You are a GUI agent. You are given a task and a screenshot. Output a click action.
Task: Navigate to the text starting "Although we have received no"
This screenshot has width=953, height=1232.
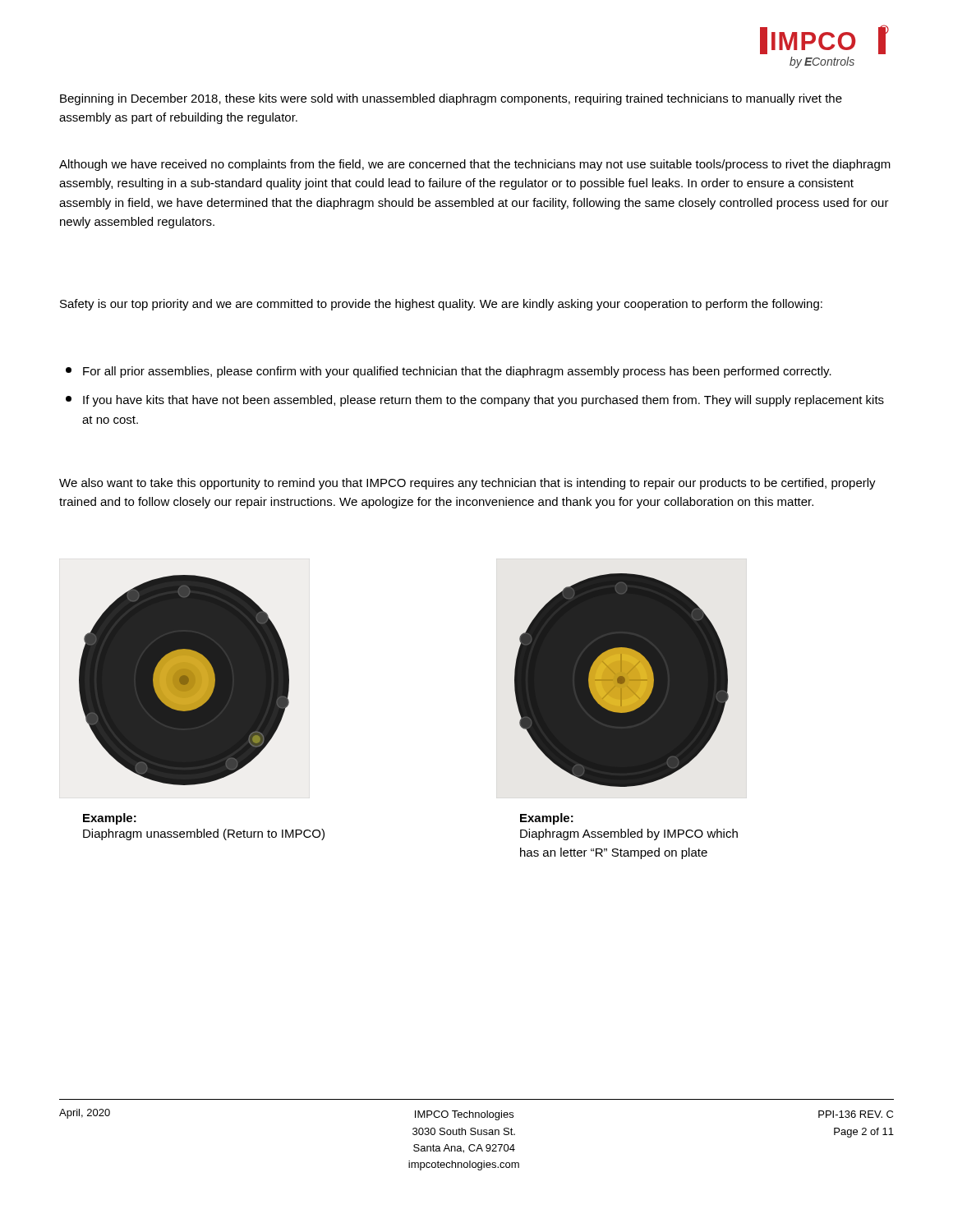(x=476, y=193)
